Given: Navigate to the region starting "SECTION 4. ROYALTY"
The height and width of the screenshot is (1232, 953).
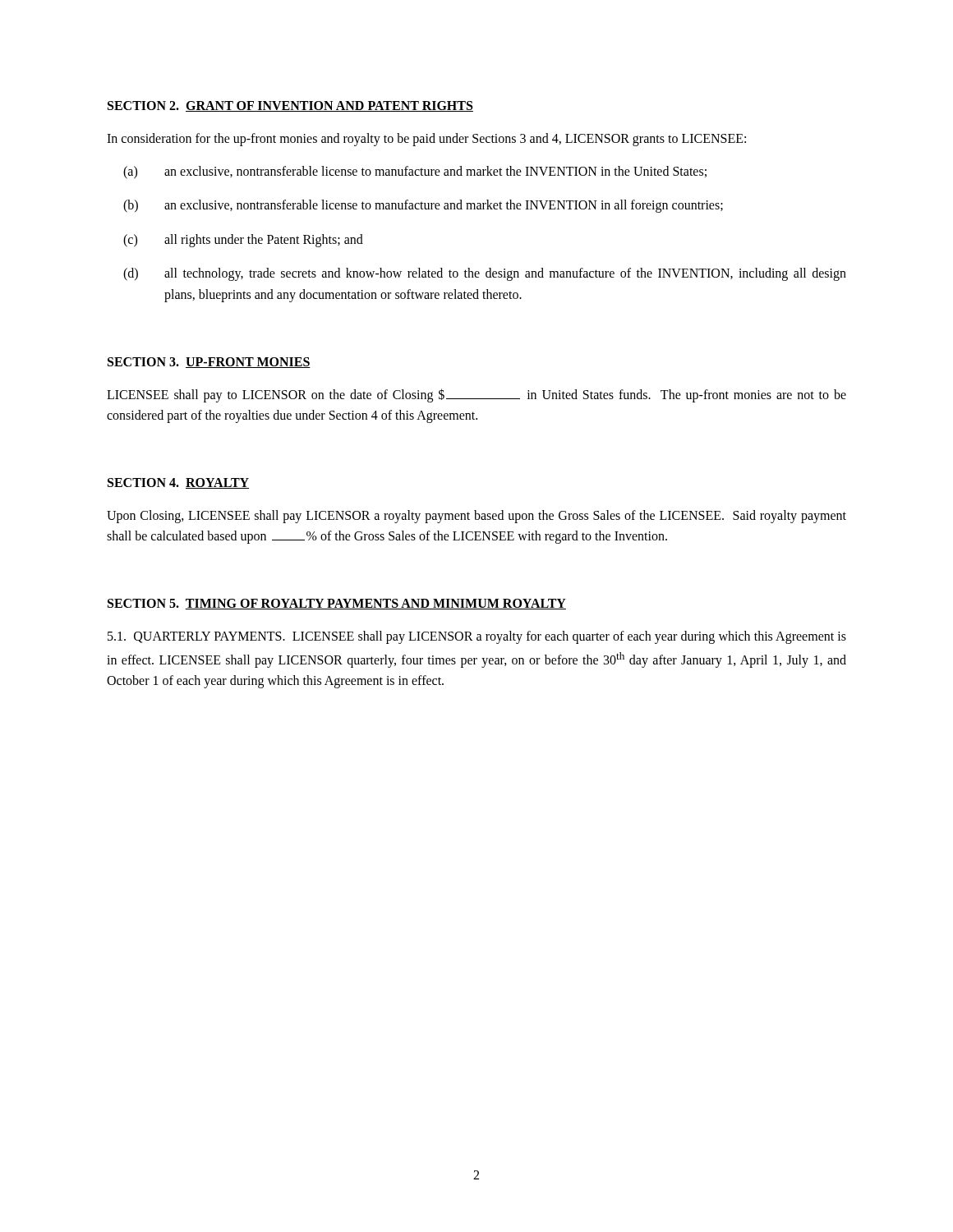Looking at the screenshot, I should [178, 482].
